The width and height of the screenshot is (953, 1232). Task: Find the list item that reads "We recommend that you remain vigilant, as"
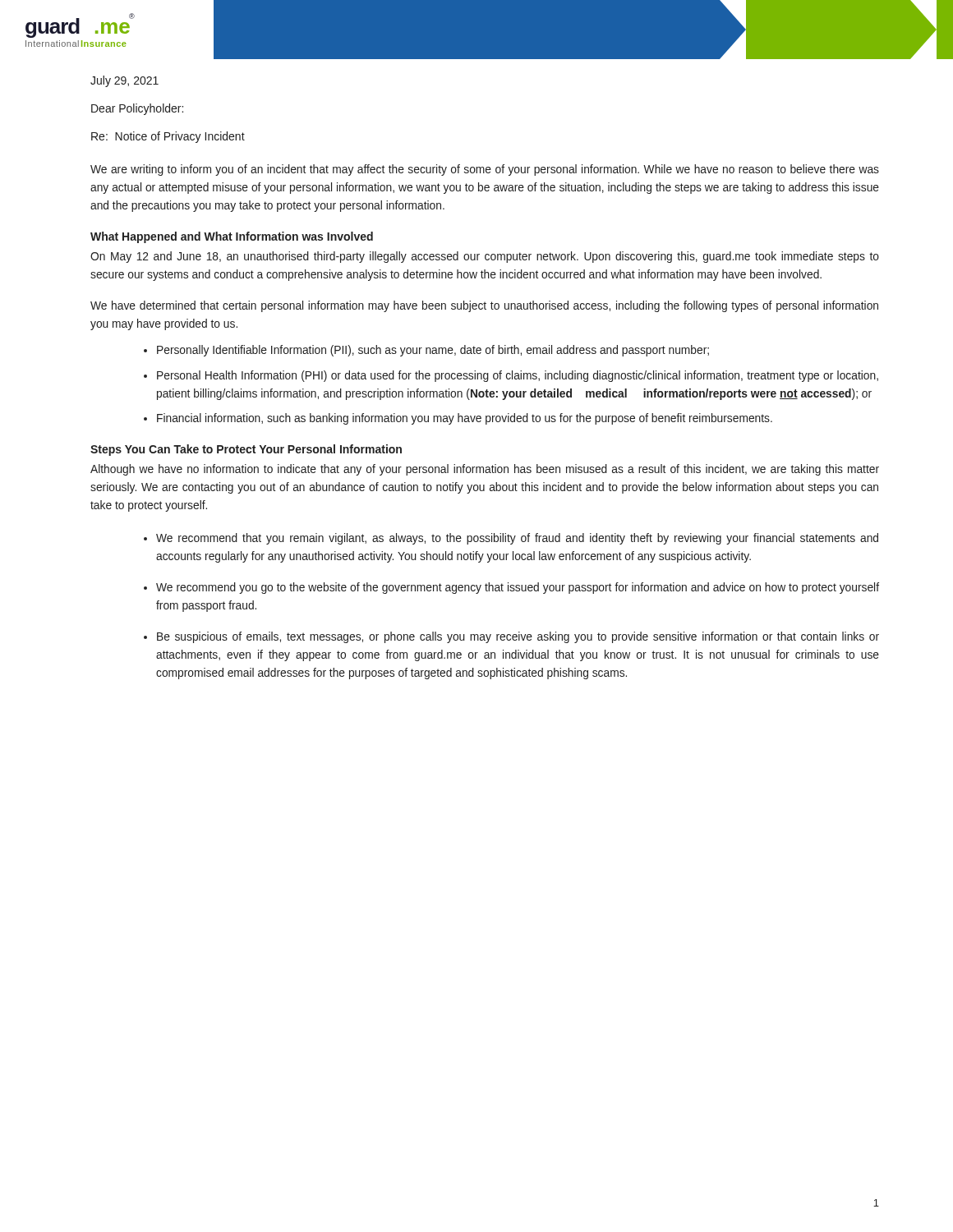518,547
